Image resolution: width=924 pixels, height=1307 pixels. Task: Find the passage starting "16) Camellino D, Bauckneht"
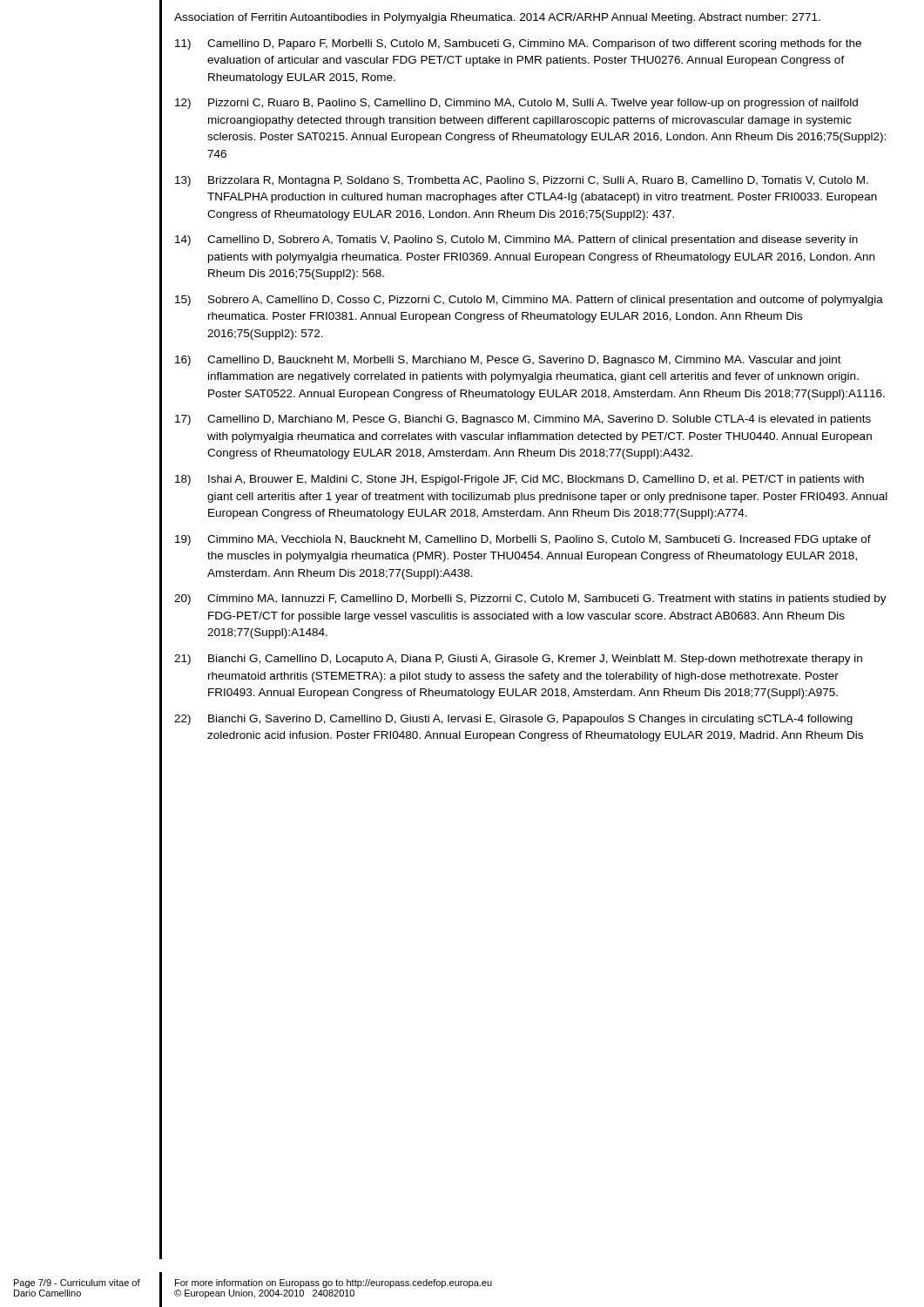(x=531, y=376)
